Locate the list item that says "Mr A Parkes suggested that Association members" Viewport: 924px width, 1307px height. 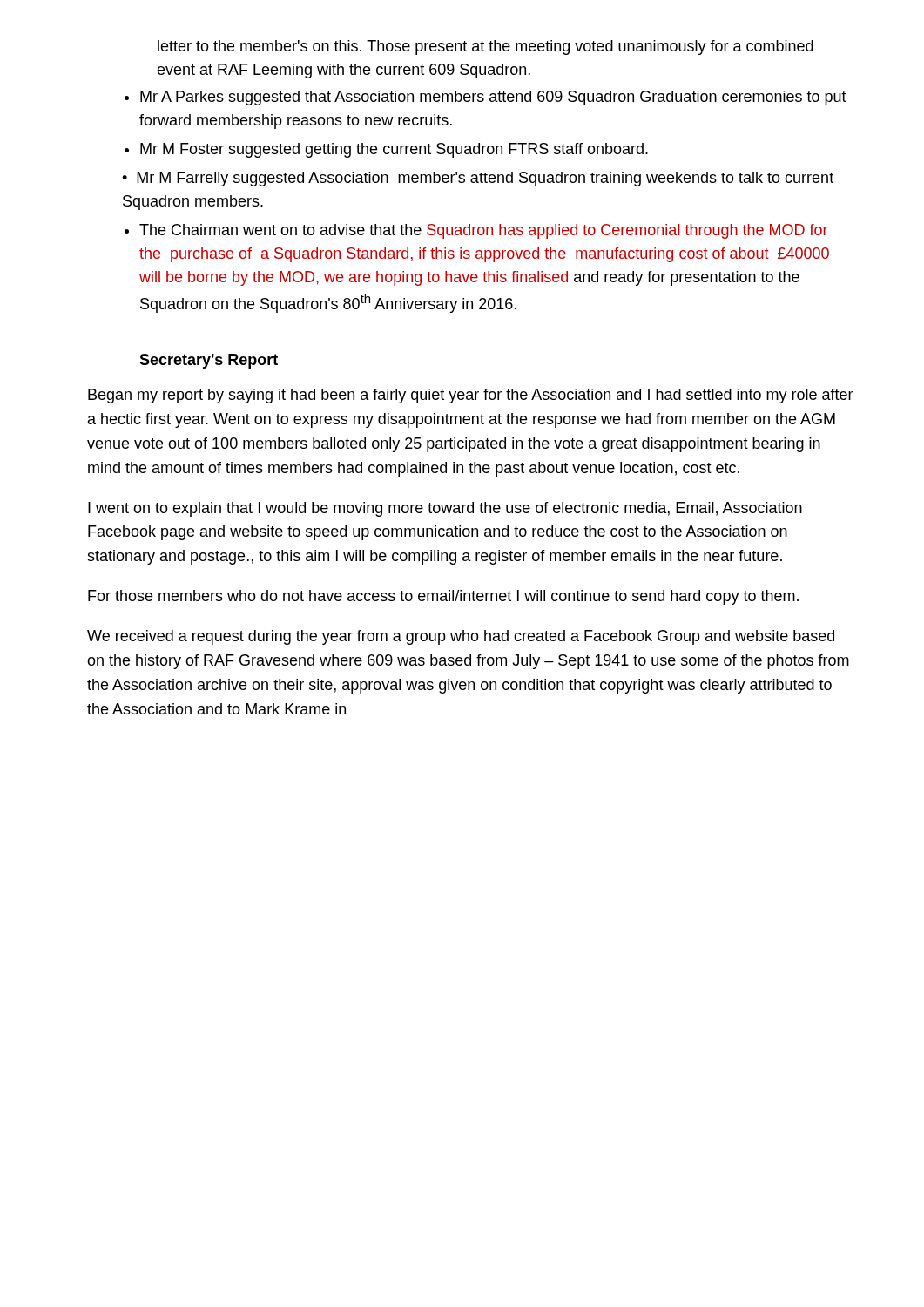(x=493, y=108)
